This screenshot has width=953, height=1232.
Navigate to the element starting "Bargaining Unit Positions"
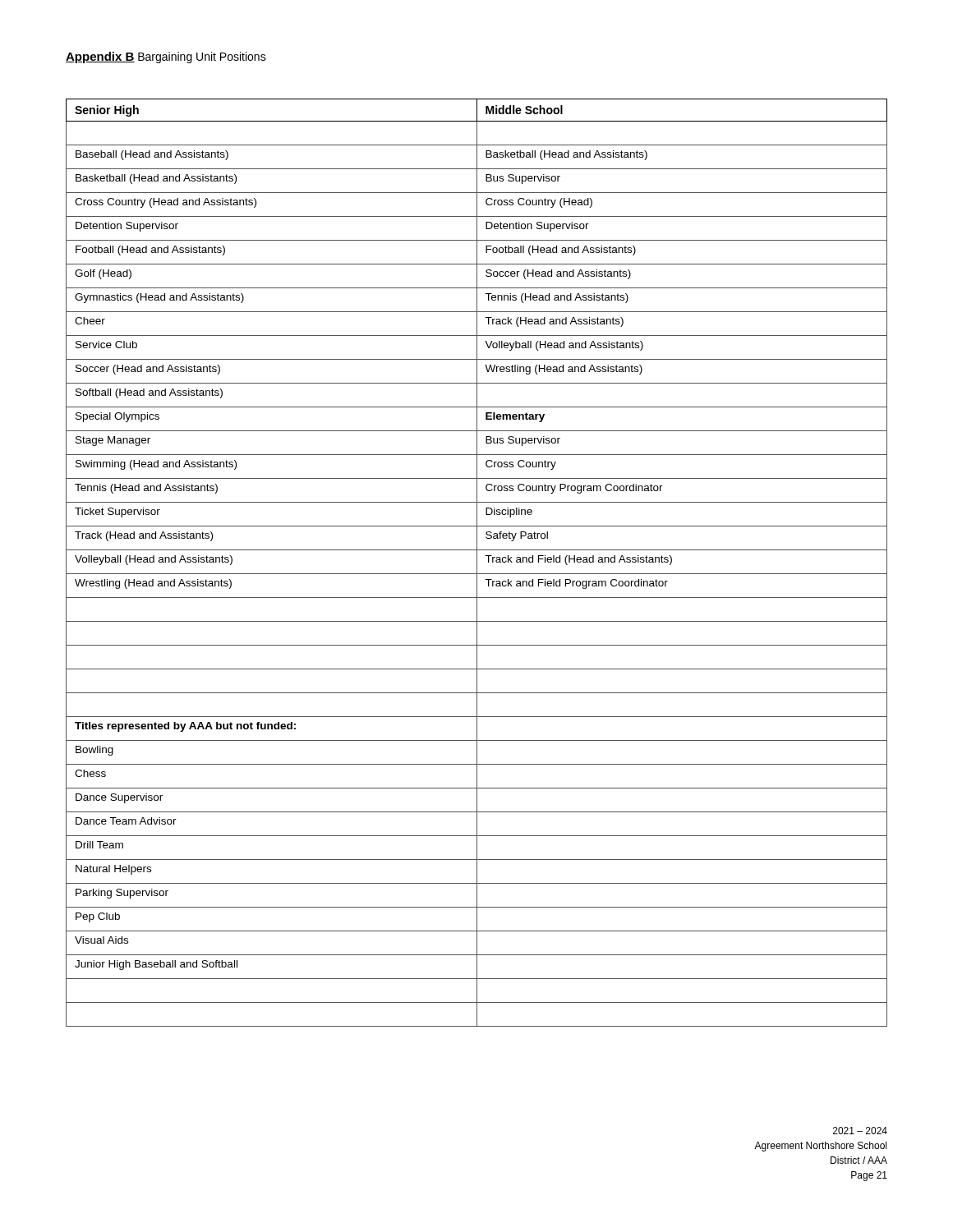[x=202, y=57]
